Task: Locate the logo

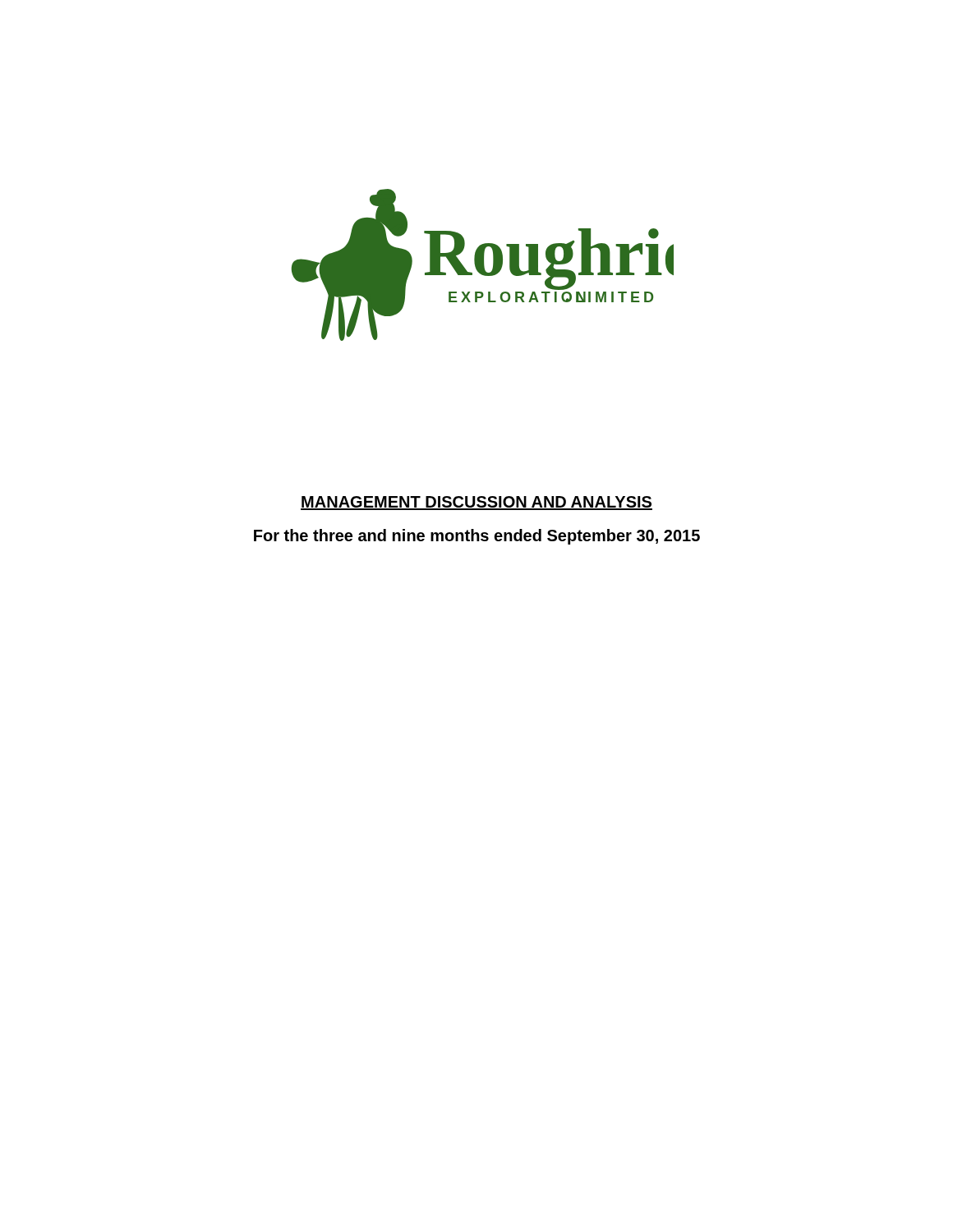Action: coord(476,263)
